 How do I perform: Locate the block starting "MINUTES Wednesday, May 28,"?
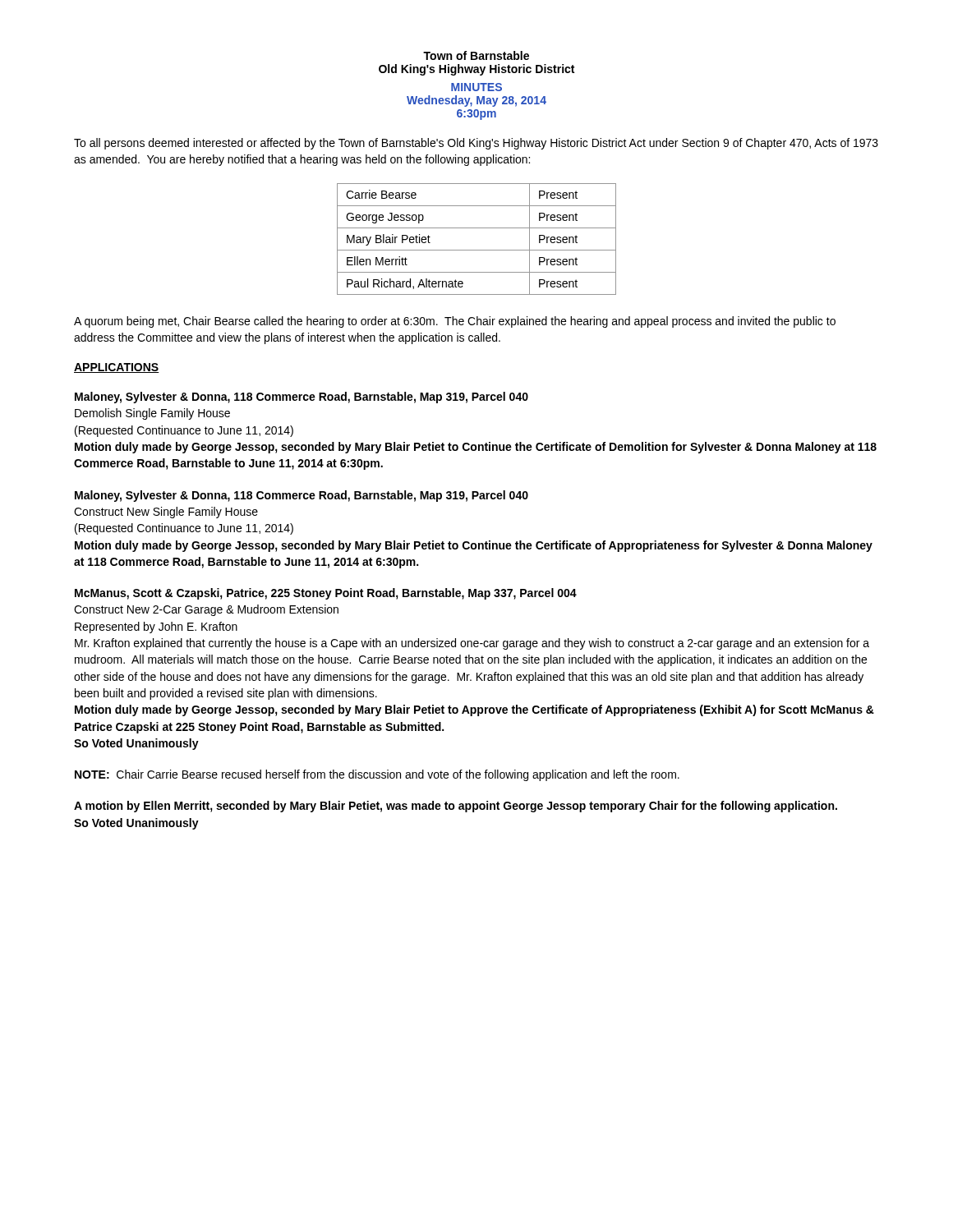tap(476, 100)
